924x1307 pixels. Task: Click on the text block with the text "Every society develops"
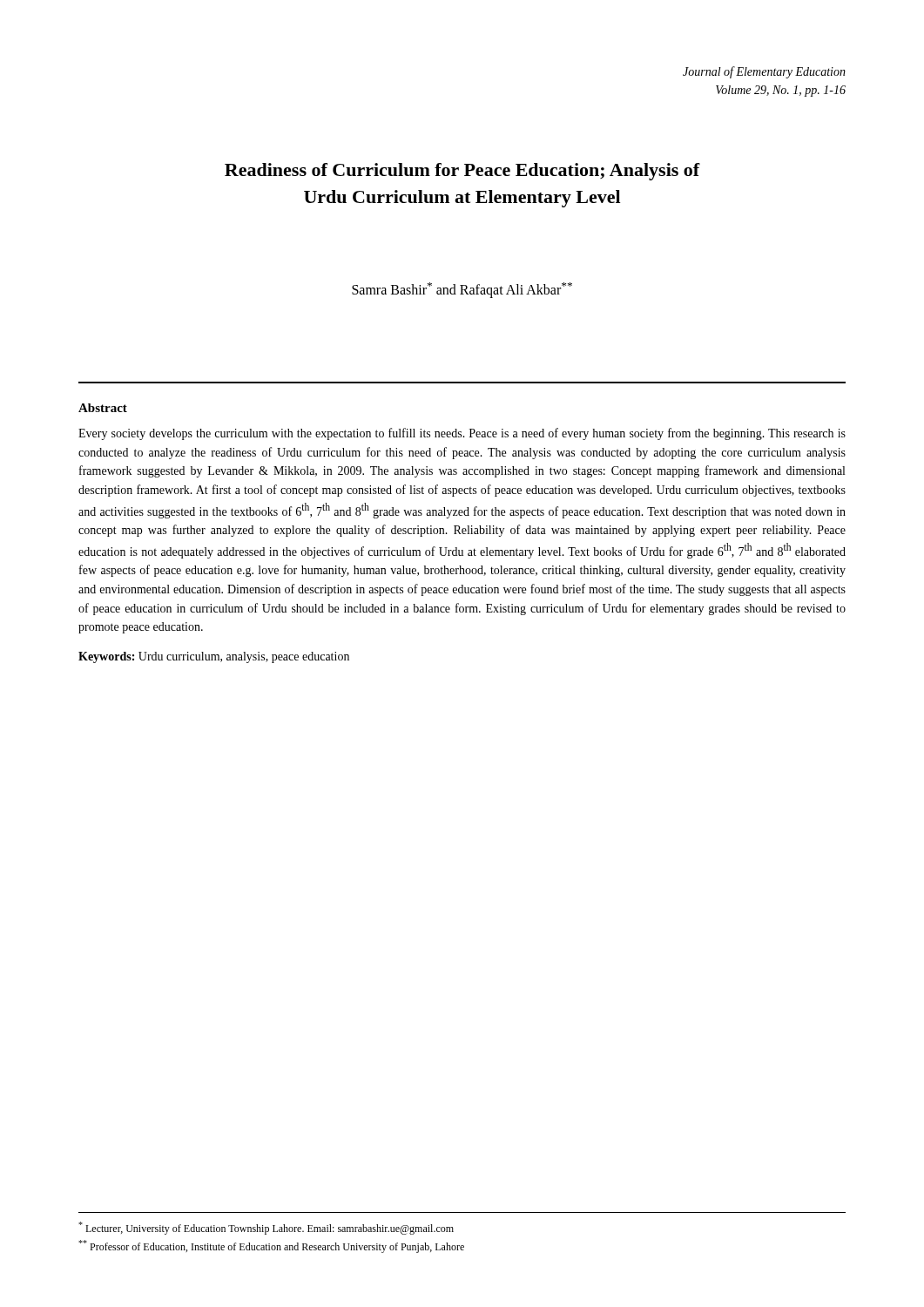[x=462, y=530]
